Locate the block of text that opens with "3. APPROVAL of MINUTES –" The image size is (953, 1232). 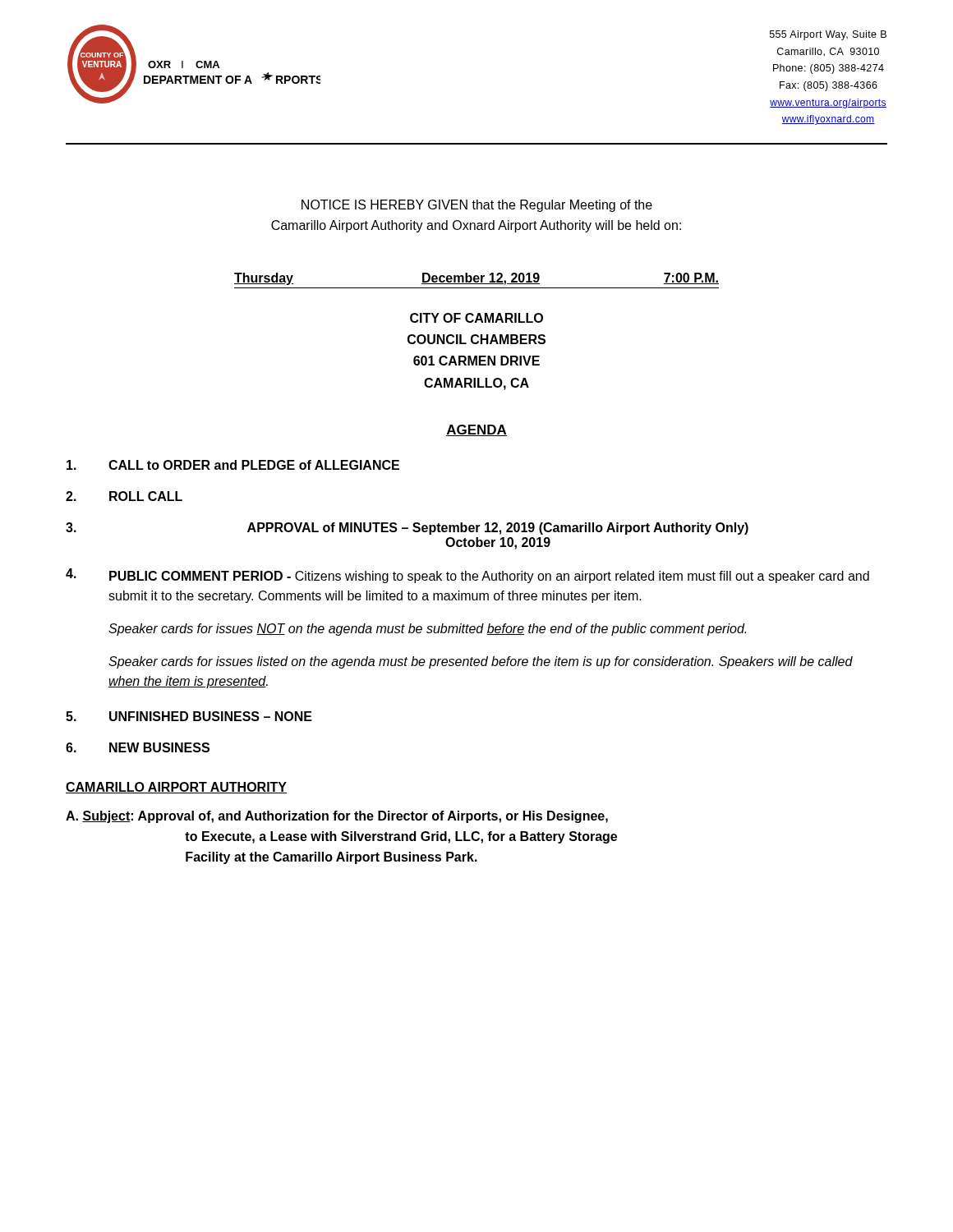tap(476, 536)
